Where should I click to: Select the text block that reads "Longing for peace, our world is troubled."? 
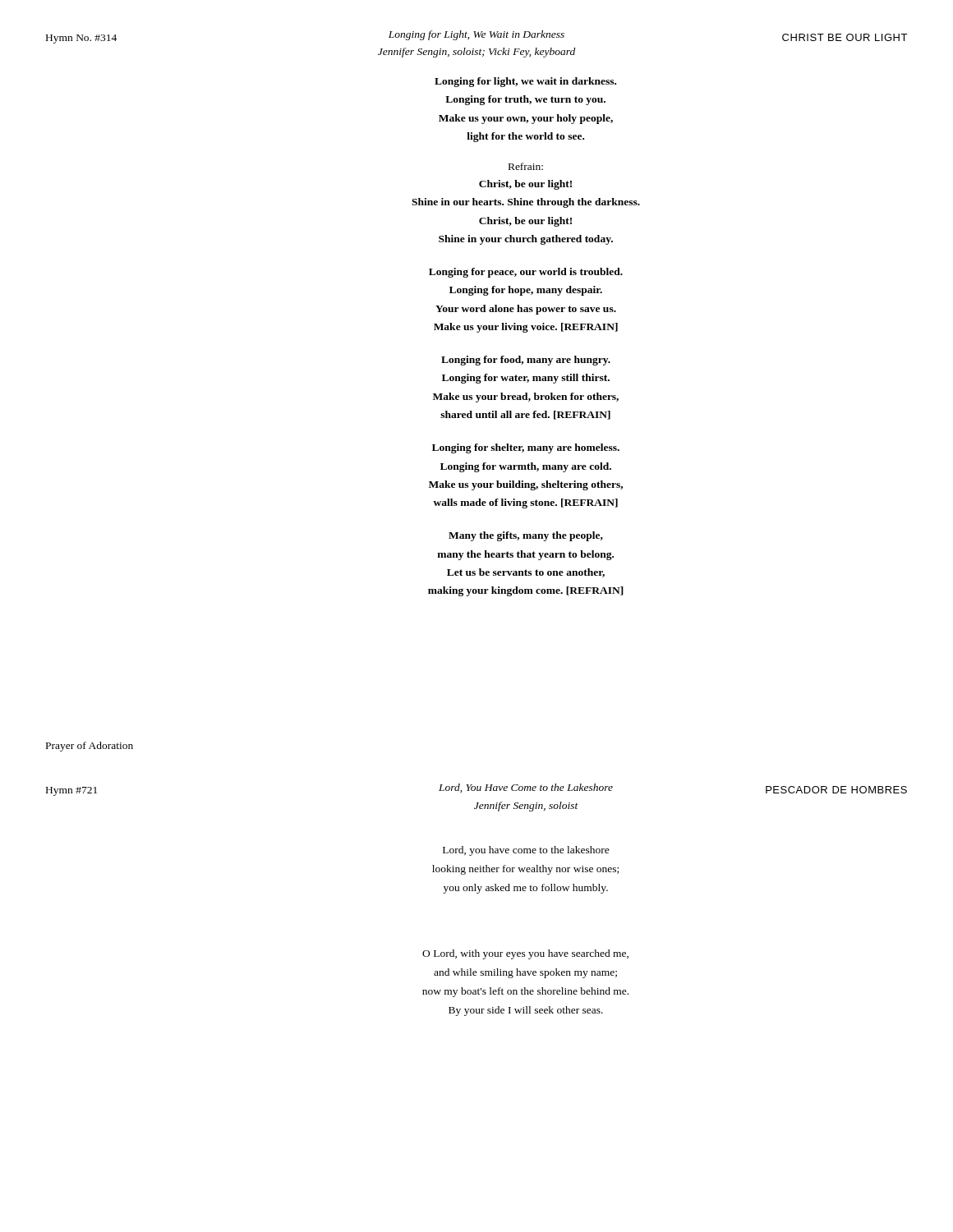[x=526, y=299]
